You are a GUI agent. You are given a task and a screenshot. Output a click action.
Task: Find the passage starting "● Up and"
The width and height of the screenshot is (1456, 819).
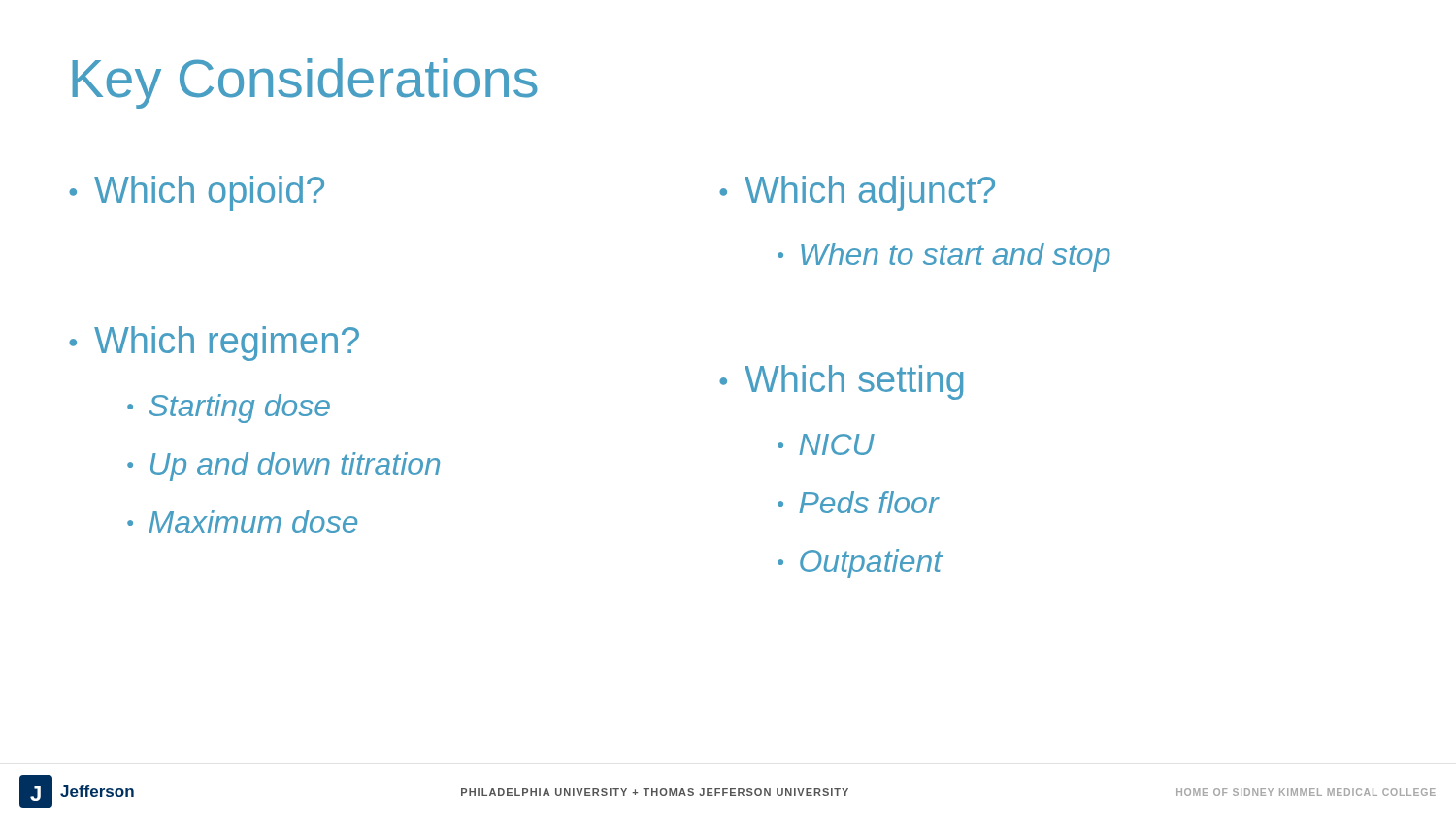point(284,464)
